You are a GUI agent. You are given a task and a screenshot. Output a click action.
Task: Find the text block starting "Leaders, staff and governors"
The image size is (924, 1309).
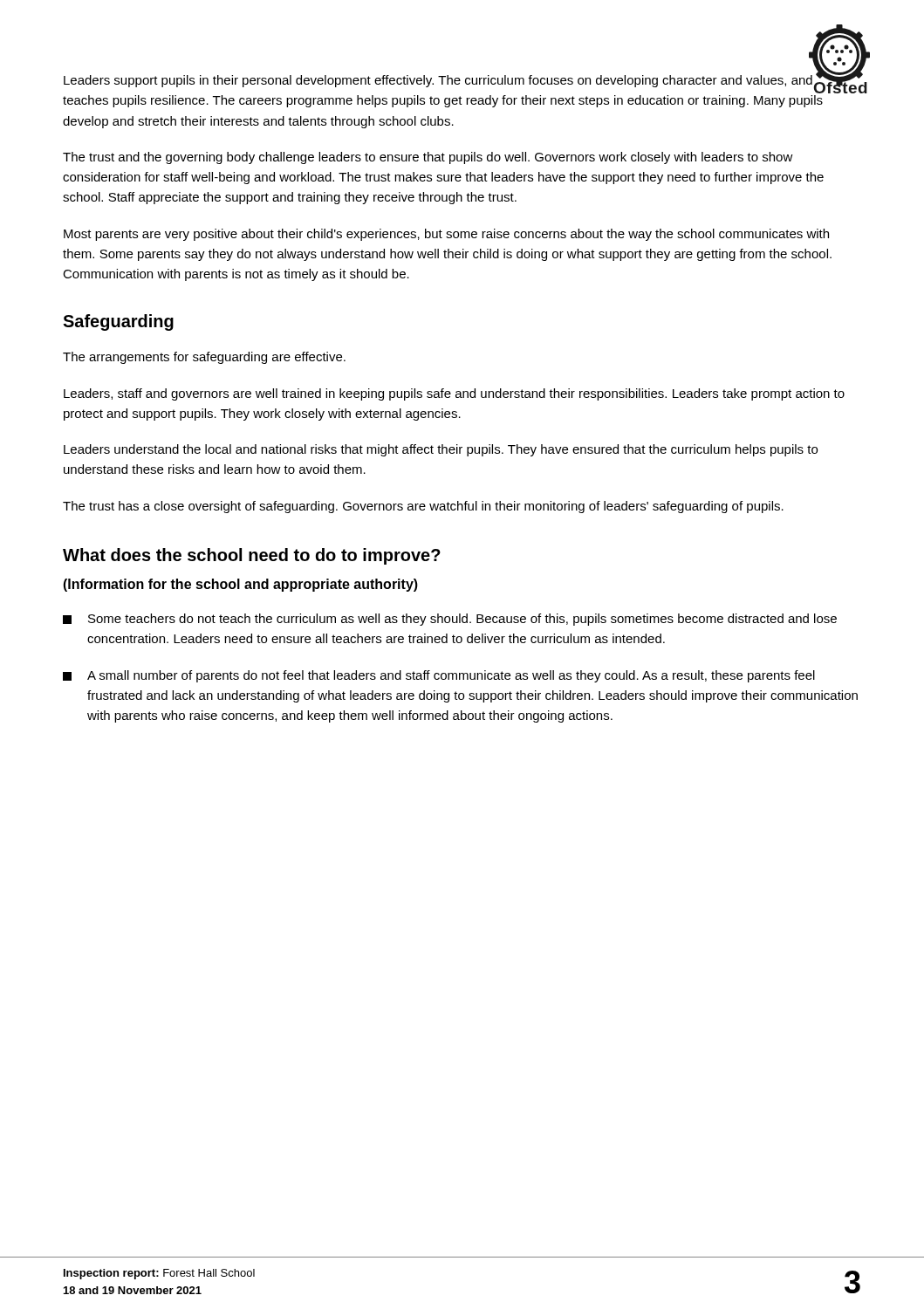click(x=462, y=403)
